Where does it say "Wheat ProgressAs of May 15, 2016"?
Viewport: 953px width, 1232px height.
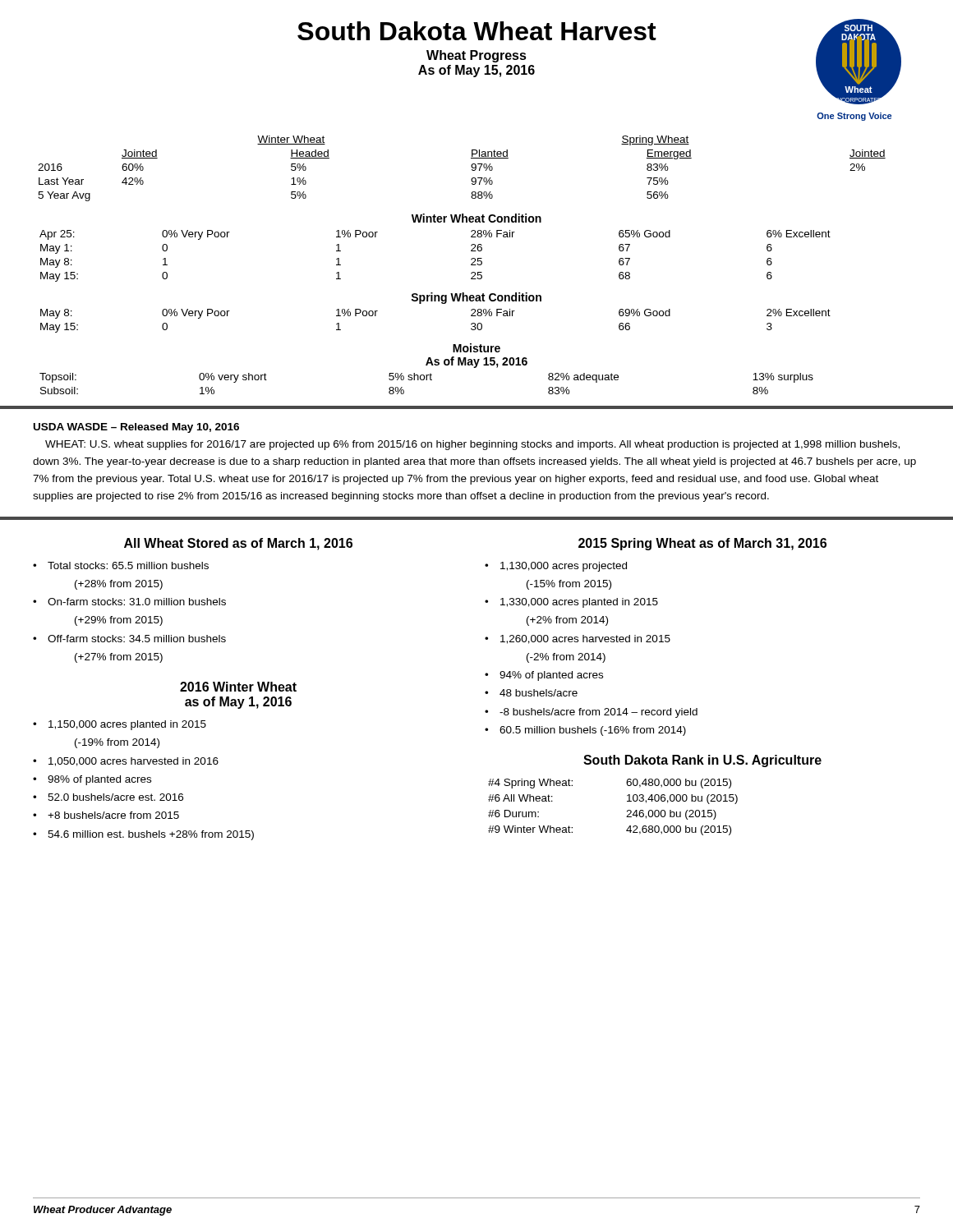coord(476,63)
